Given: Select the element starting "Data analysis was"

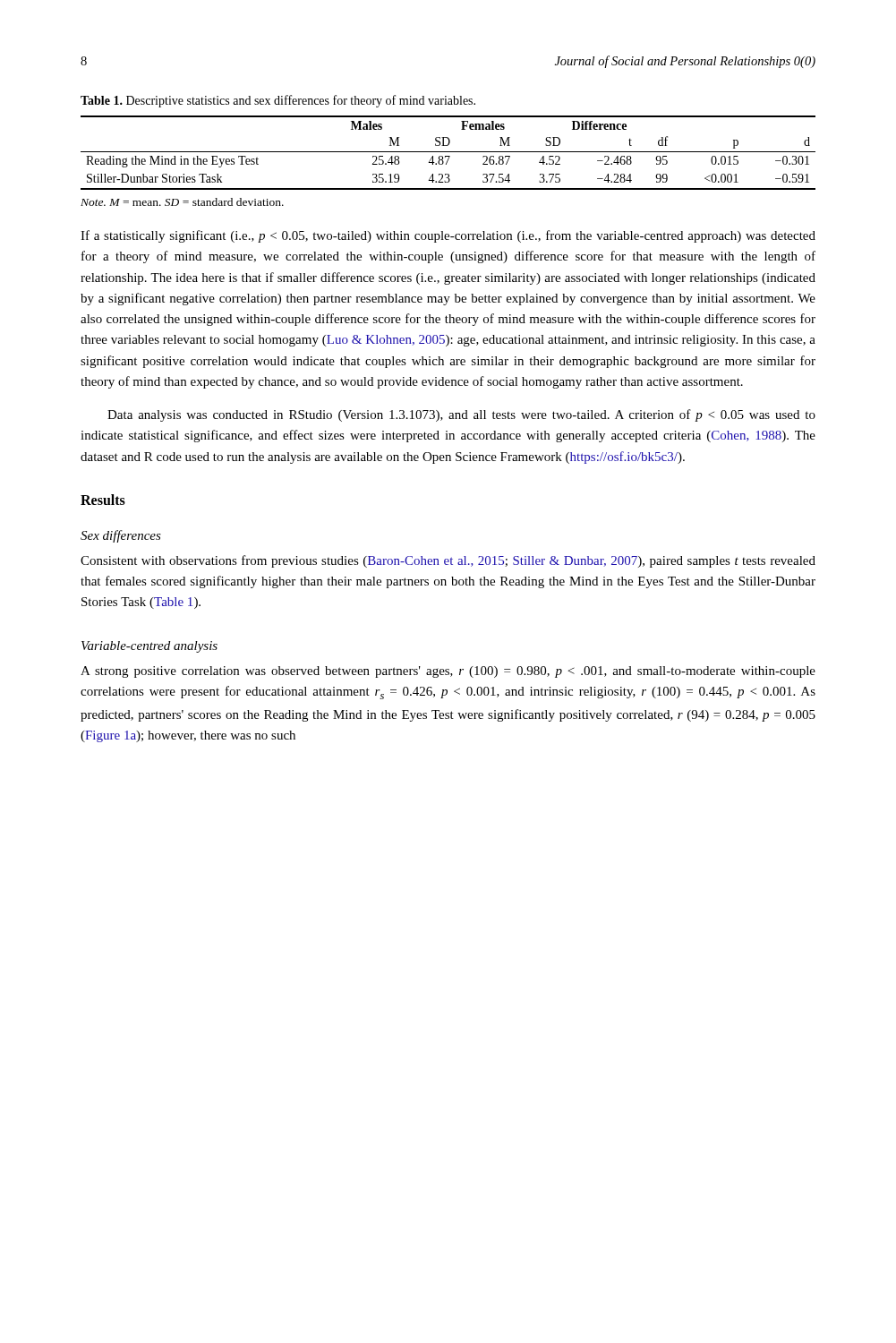Looking at the screenshot, I should [448, 436].
